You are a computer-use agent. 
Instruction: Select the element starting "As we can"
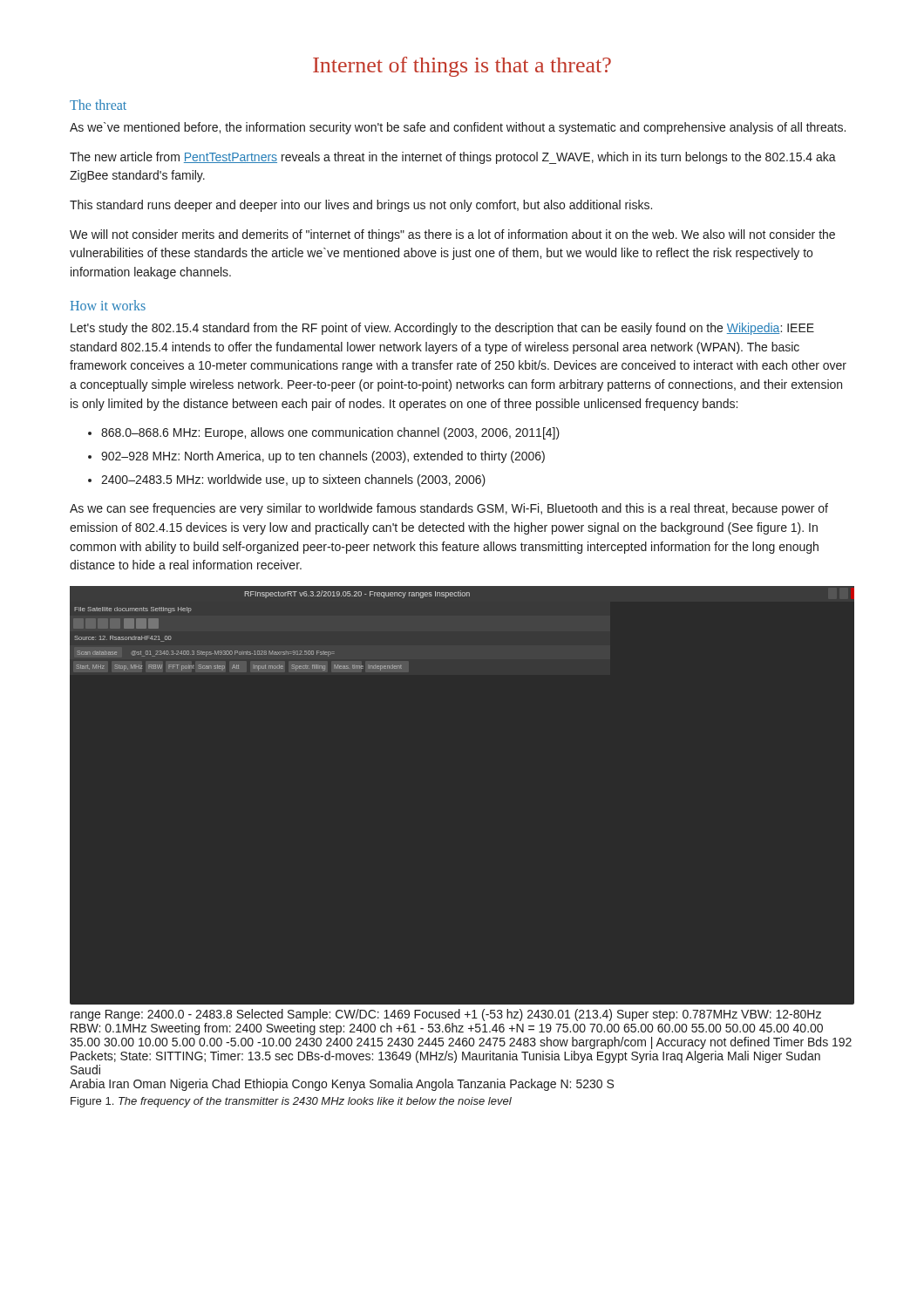[x=449, y=537]
